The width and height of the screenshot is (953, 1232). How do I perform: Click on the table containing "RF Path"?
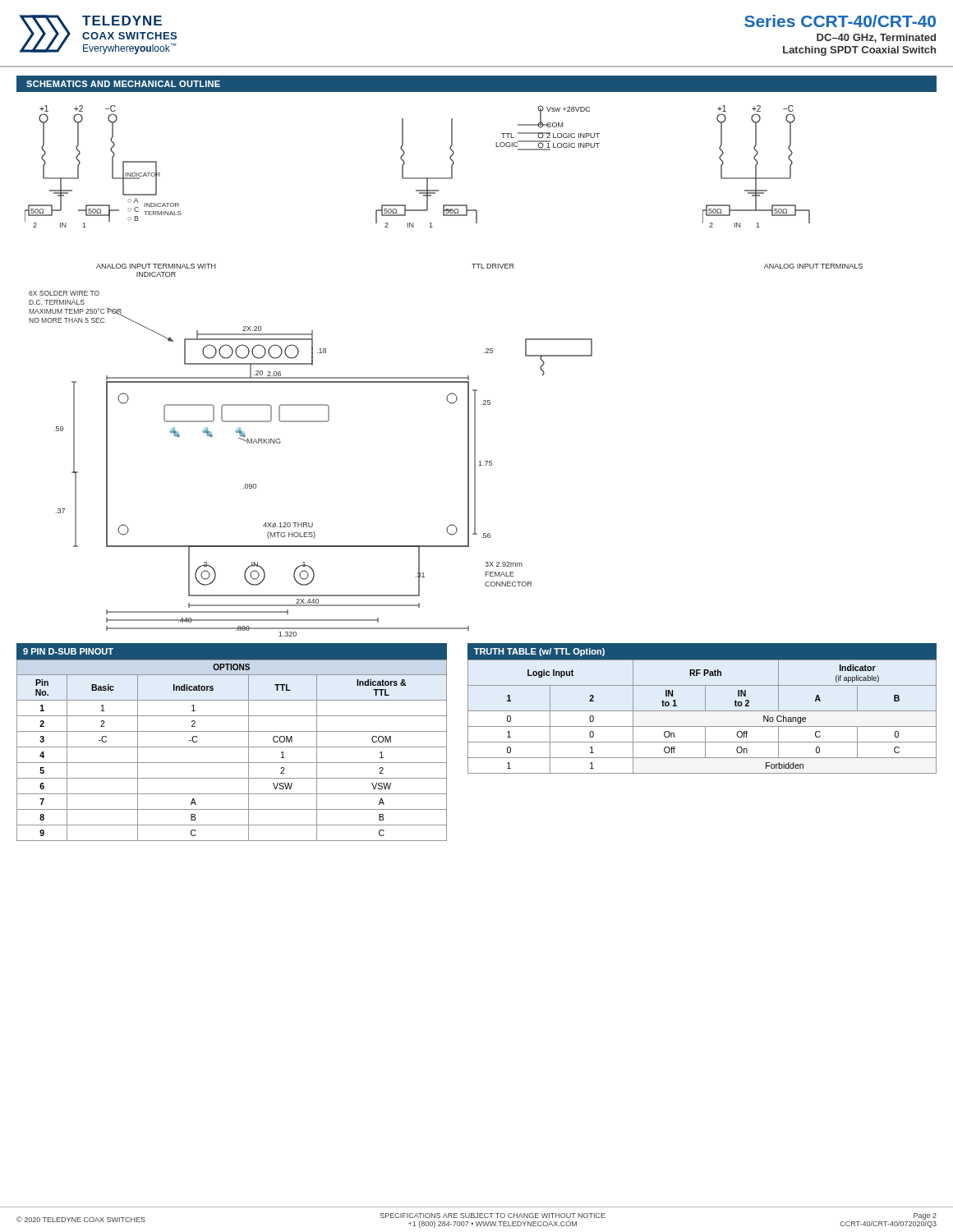pos(702,742)
